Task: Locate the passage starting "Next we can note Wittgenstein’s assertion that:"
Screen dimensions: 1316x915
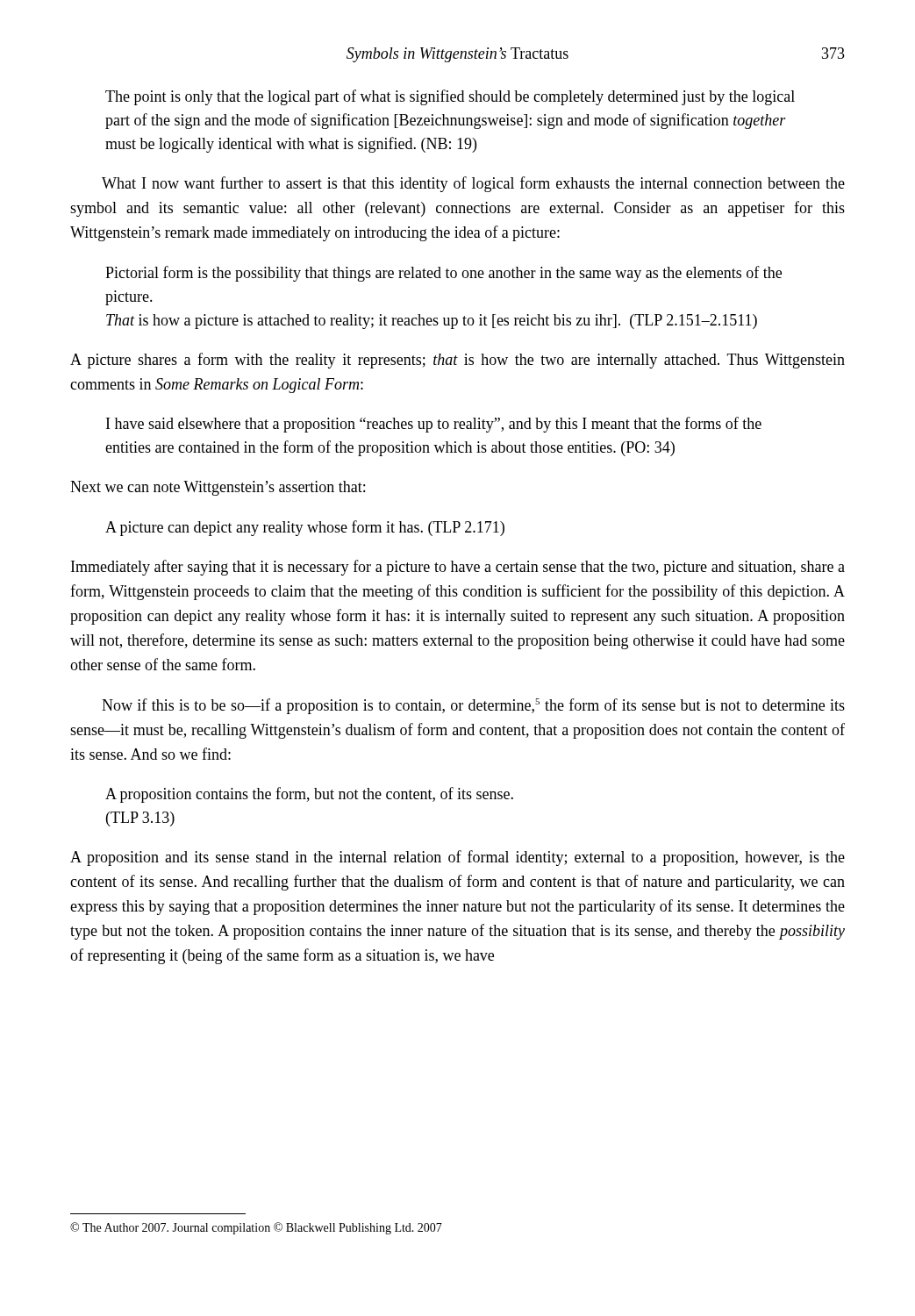Action: pos(218,487)
